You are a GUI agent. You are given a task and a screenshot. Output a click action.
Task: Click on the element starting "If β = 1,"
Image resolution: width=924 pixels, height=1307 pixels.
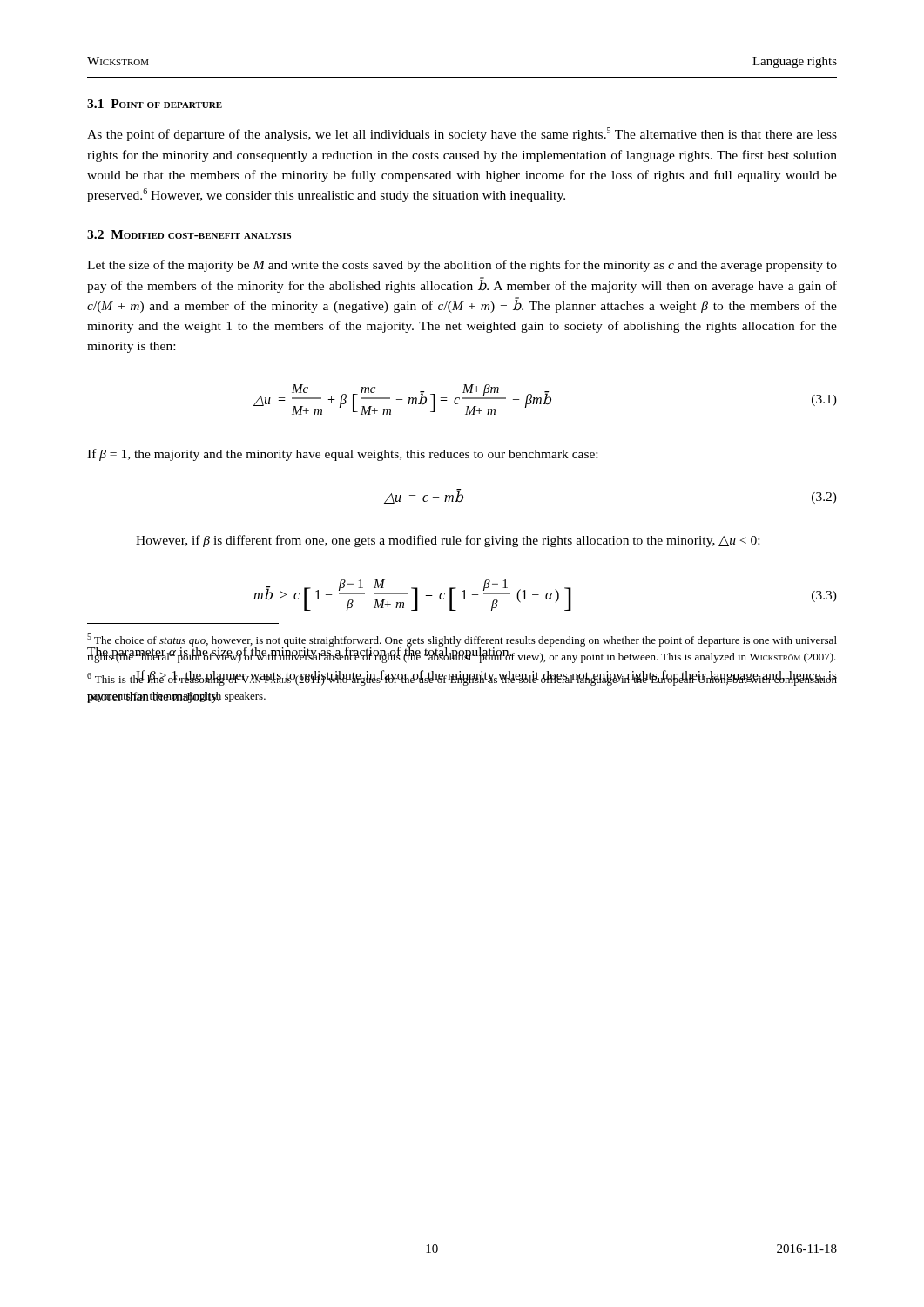pyautogui.click(x=343, y=453)
